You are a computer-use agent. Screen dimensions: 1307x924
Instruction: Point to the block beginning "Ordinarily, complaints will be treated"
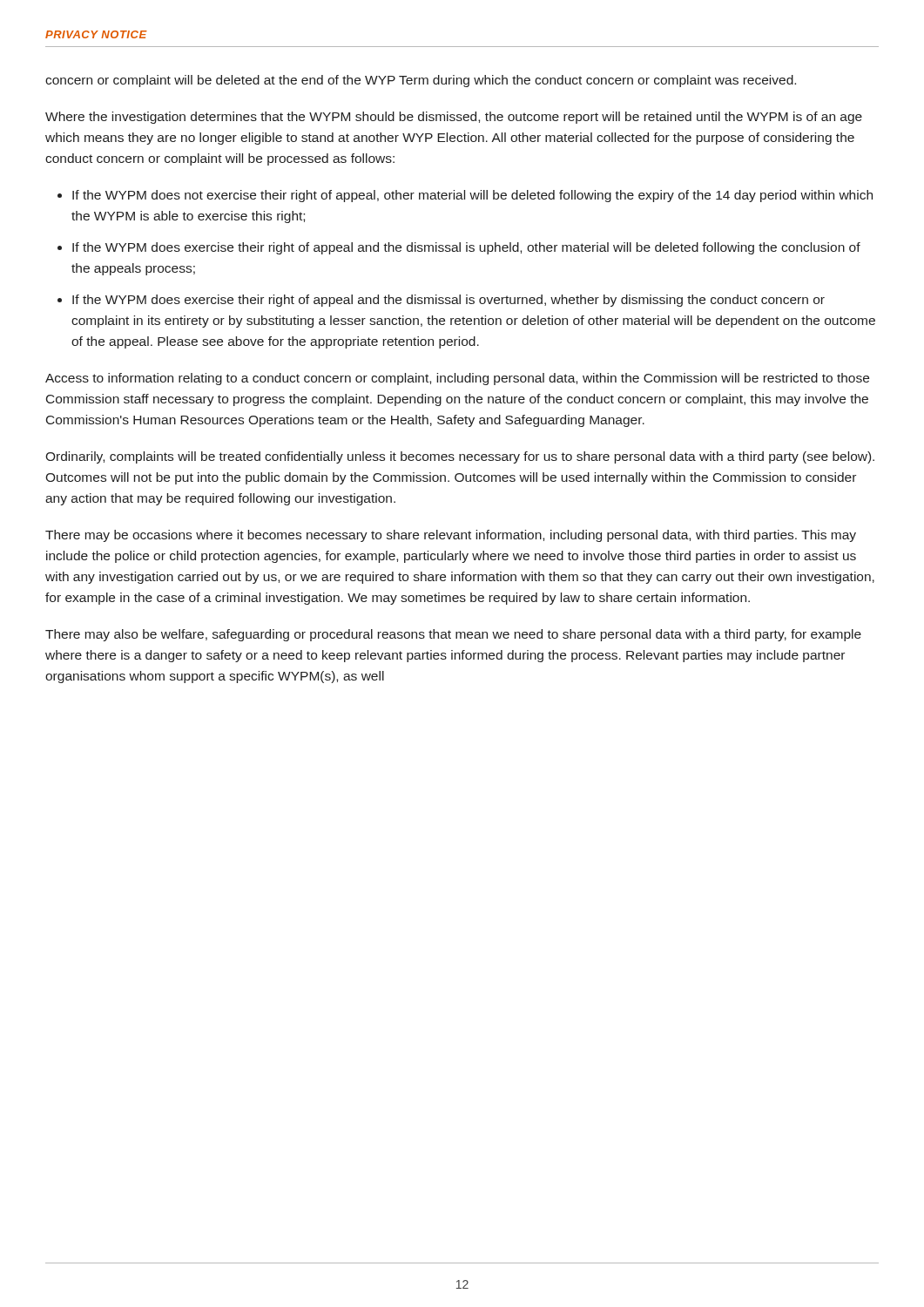(x=460, y=477)
